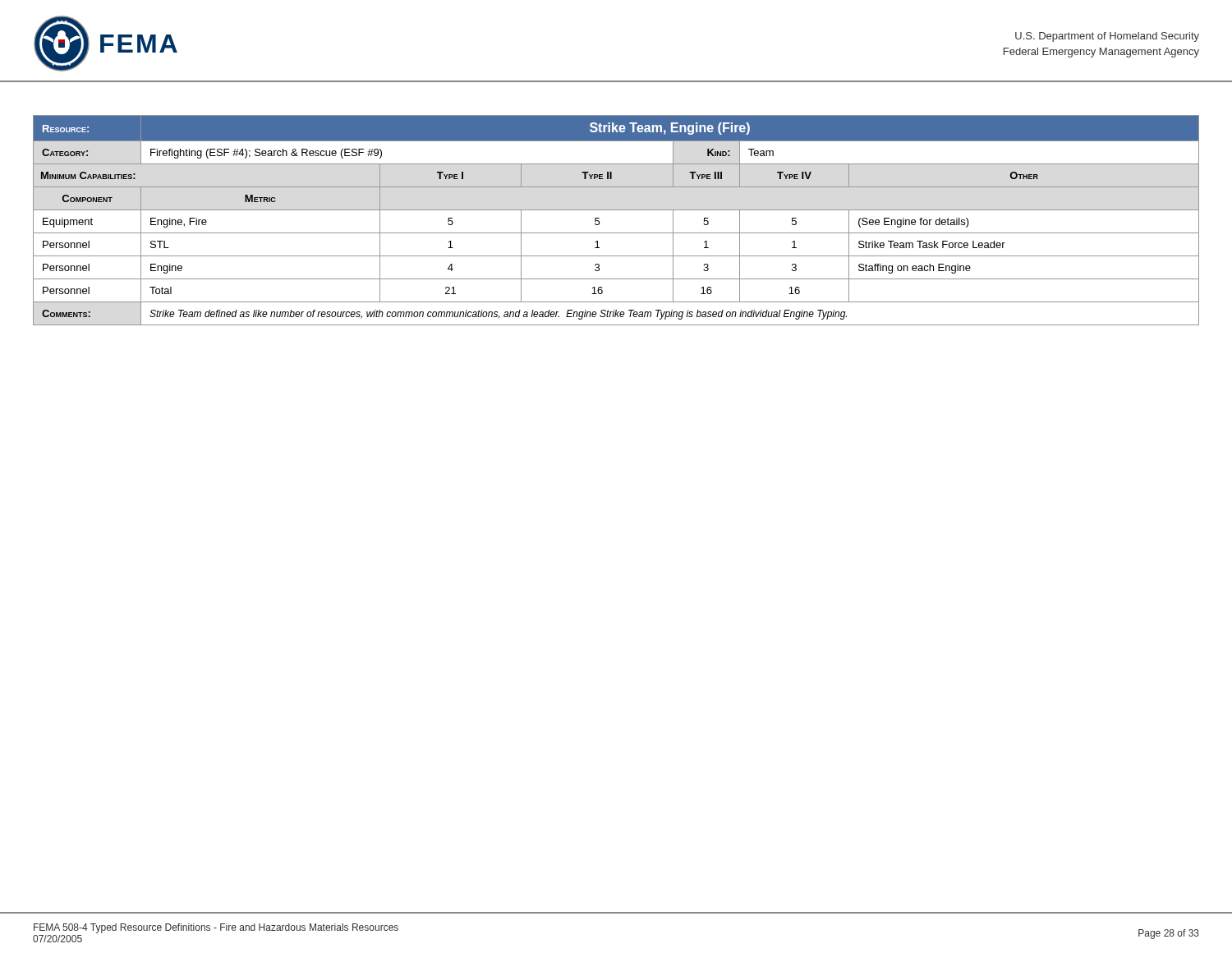This screenshot has height=953, width=1232.
Task: Select the table that reads "Staffing on each Engine"
Action: [x=616, y=220]
